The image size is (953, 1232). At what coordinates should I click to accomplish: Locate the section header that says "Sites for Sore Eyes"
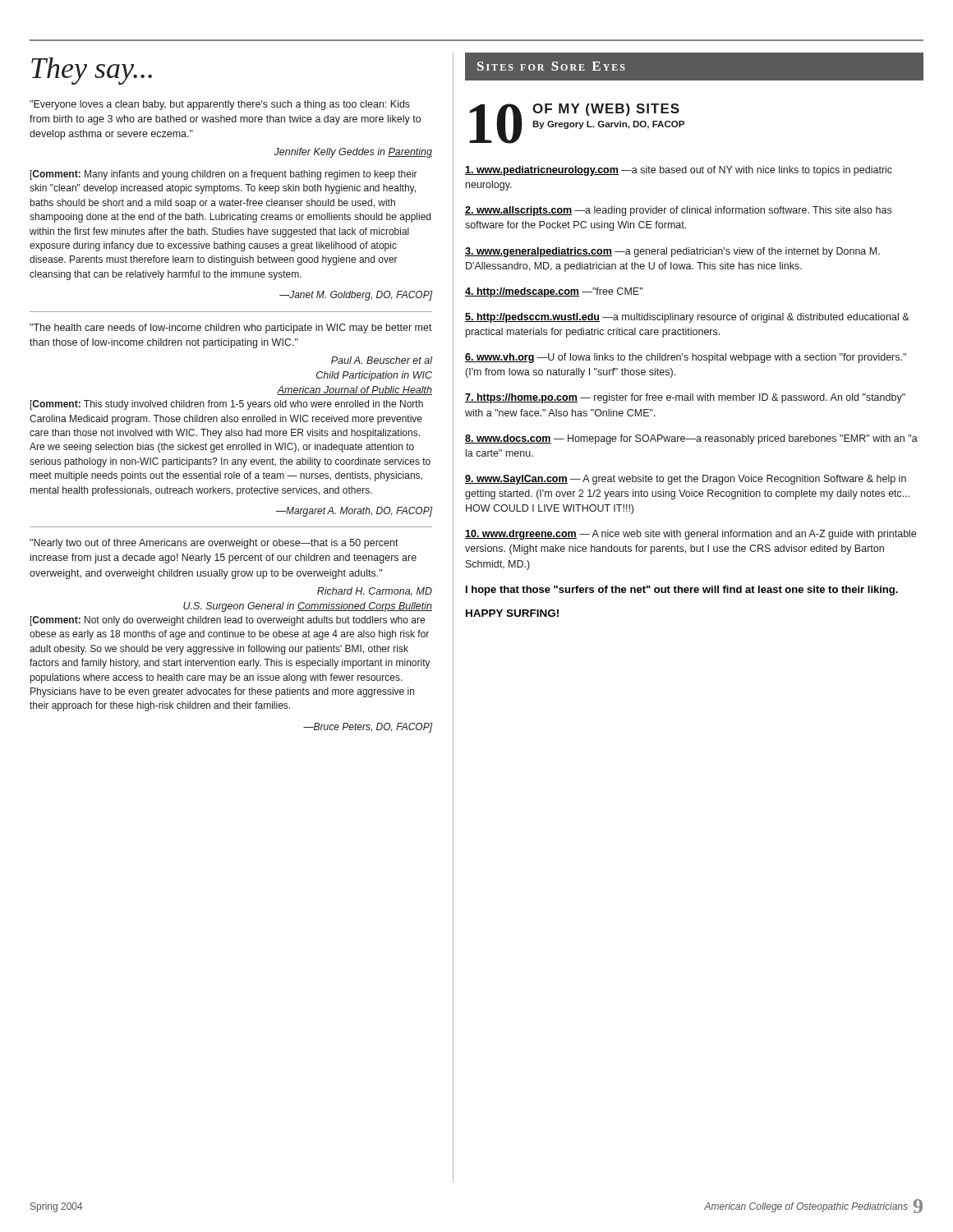[694, 67]
